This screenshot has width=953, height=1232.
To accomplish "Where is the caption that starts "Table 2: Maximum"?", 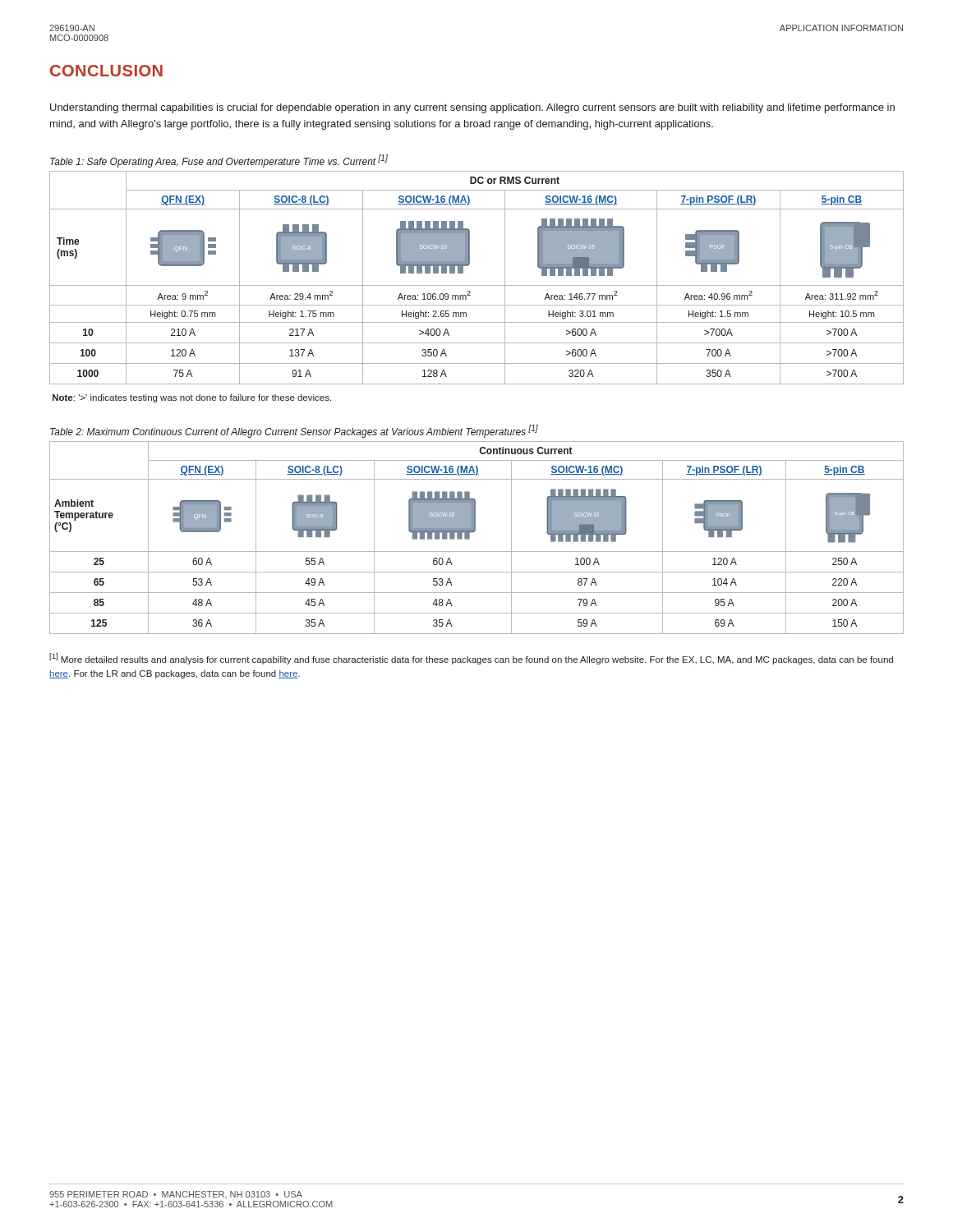I will [x=476, y=431].
